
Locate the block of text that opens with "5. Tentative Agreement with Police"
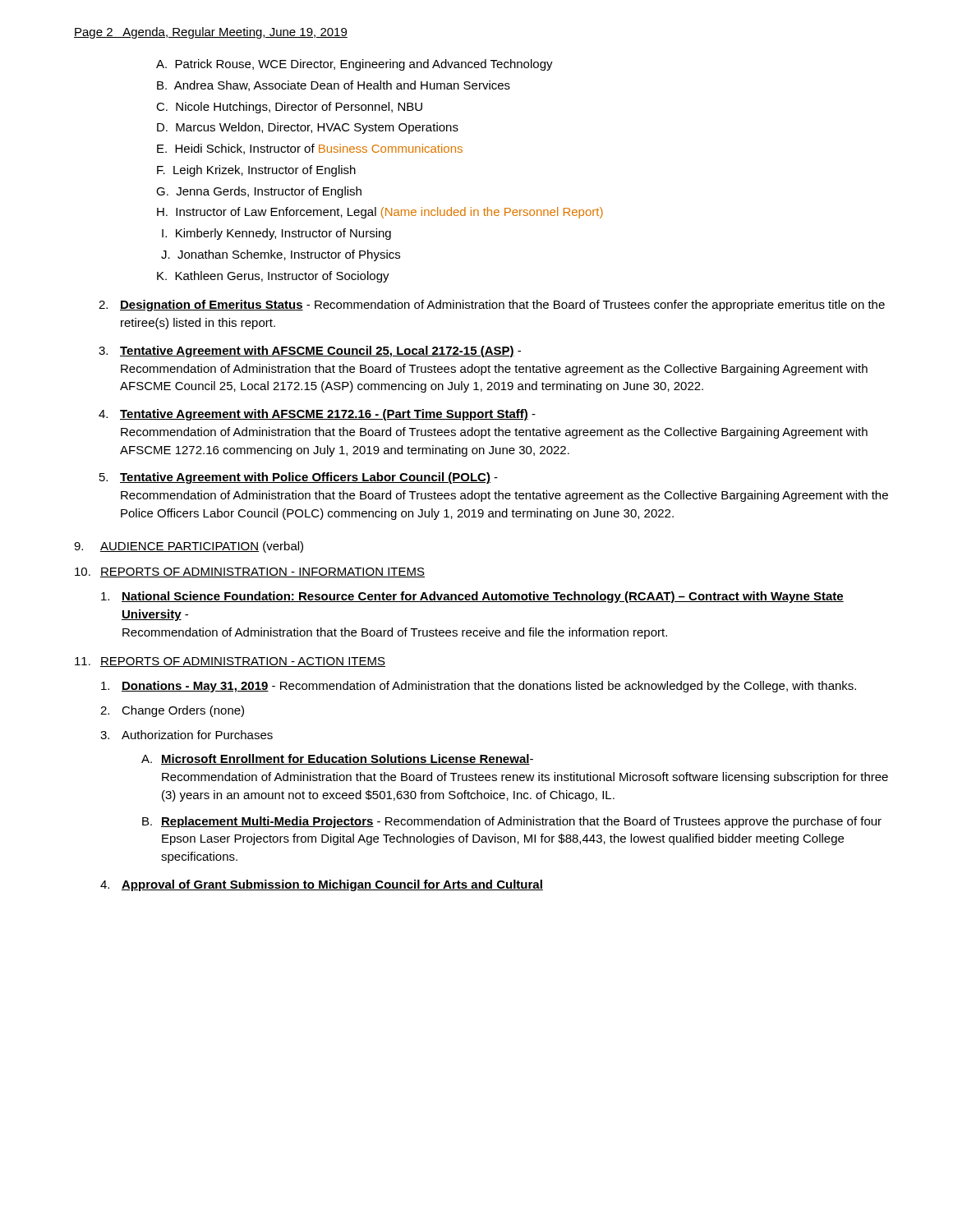pos(497,495)
